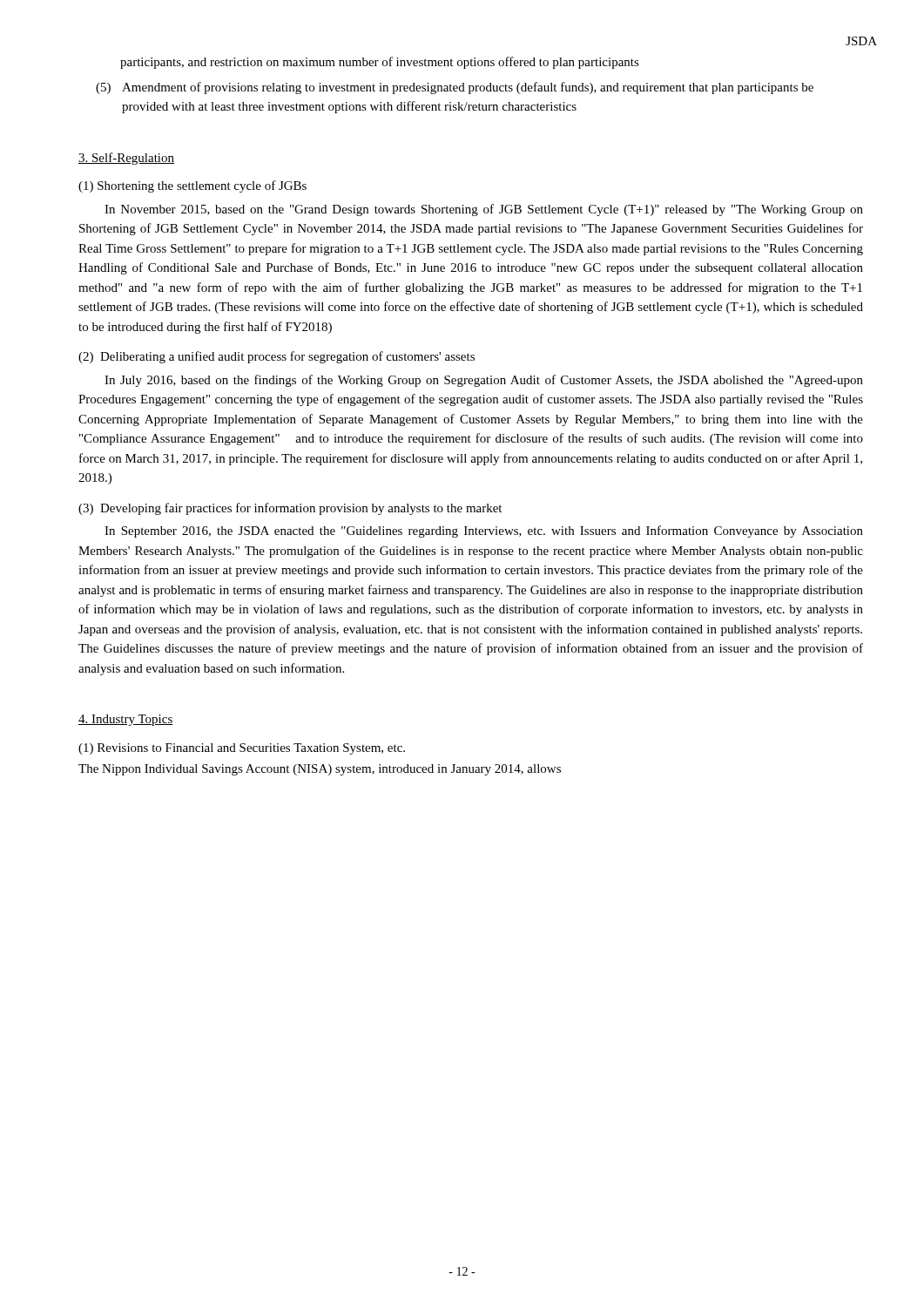Screen dimensions: 1307x924
Task: Find the text block starting "The Nippon Individual Savings Account (NISA)"
Action: [x=320, y=769]
